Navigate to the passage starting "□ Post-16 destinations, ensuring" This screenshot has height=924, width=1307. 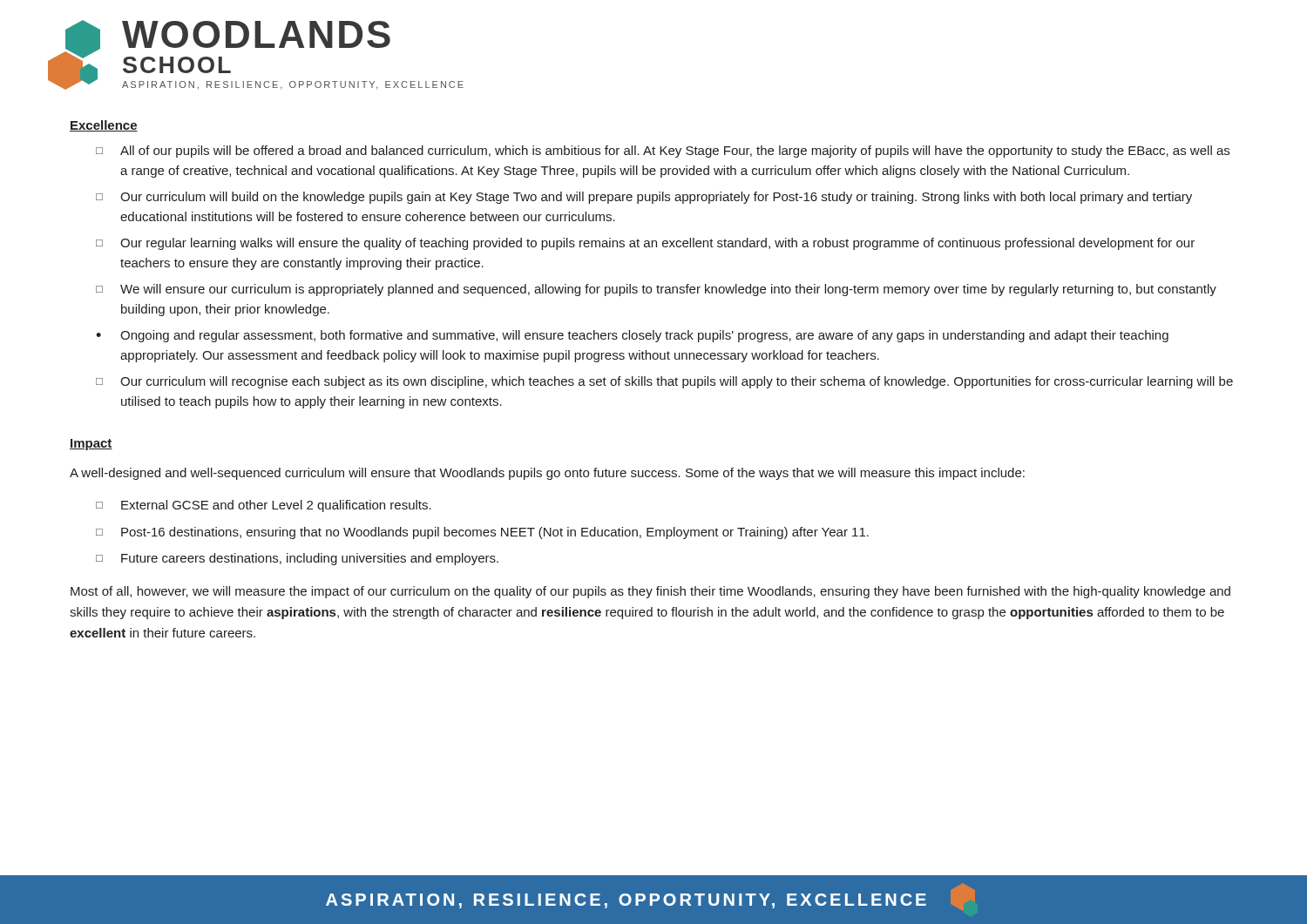point(667,532)
